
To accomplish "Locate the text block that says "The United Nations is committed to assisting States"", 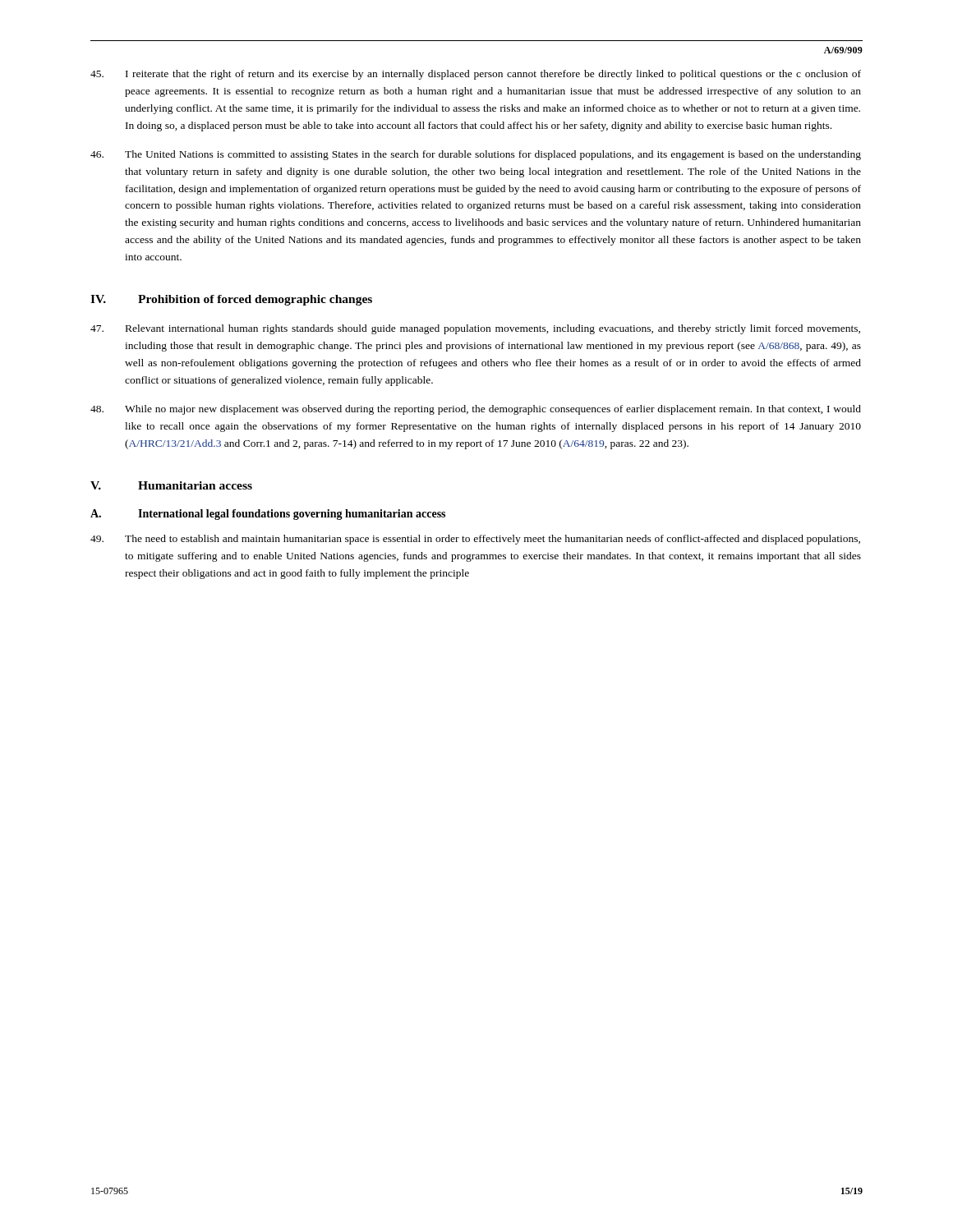I will [476, 206].
